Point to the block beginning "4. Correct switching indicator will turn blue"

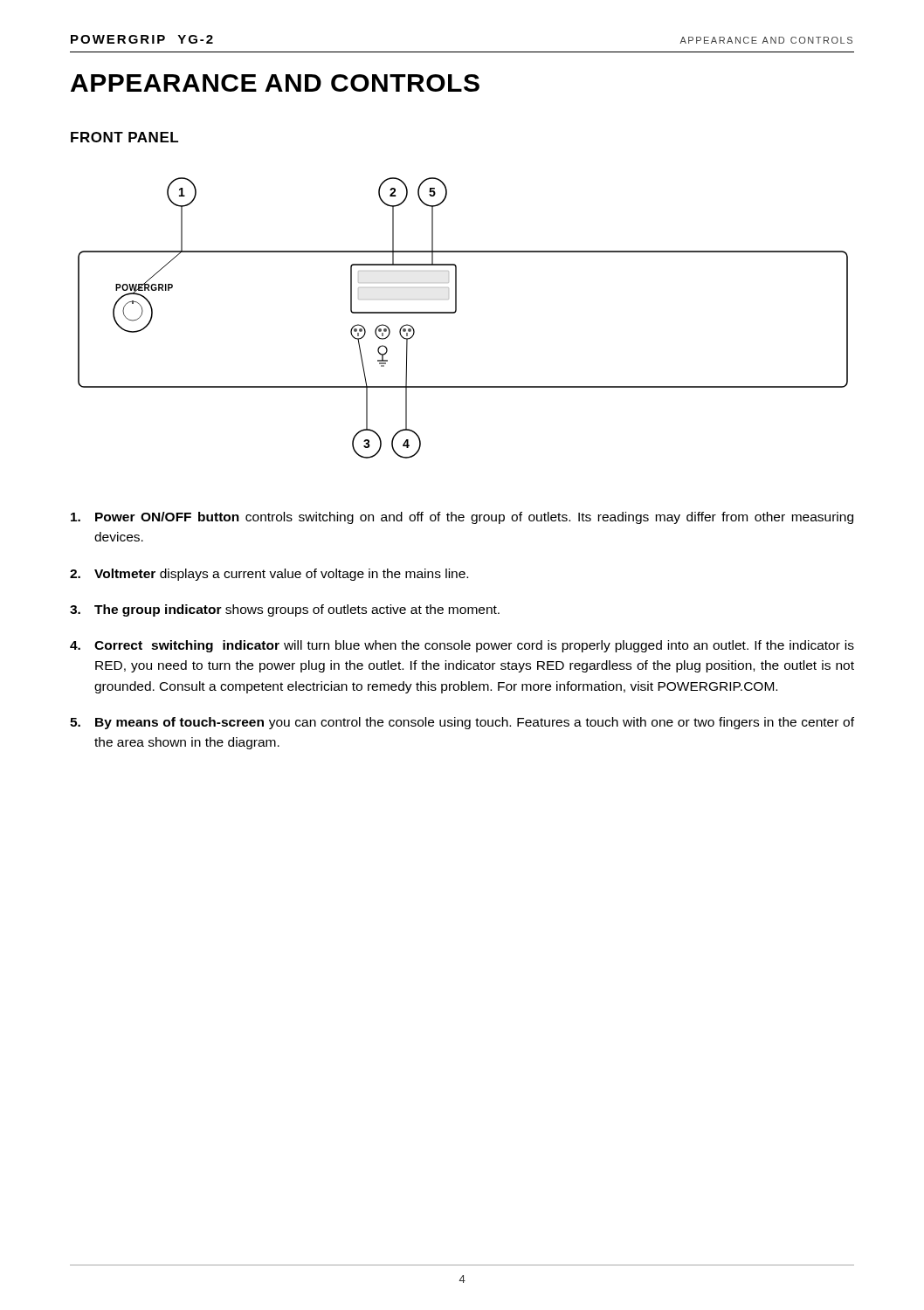click(462, 665)
